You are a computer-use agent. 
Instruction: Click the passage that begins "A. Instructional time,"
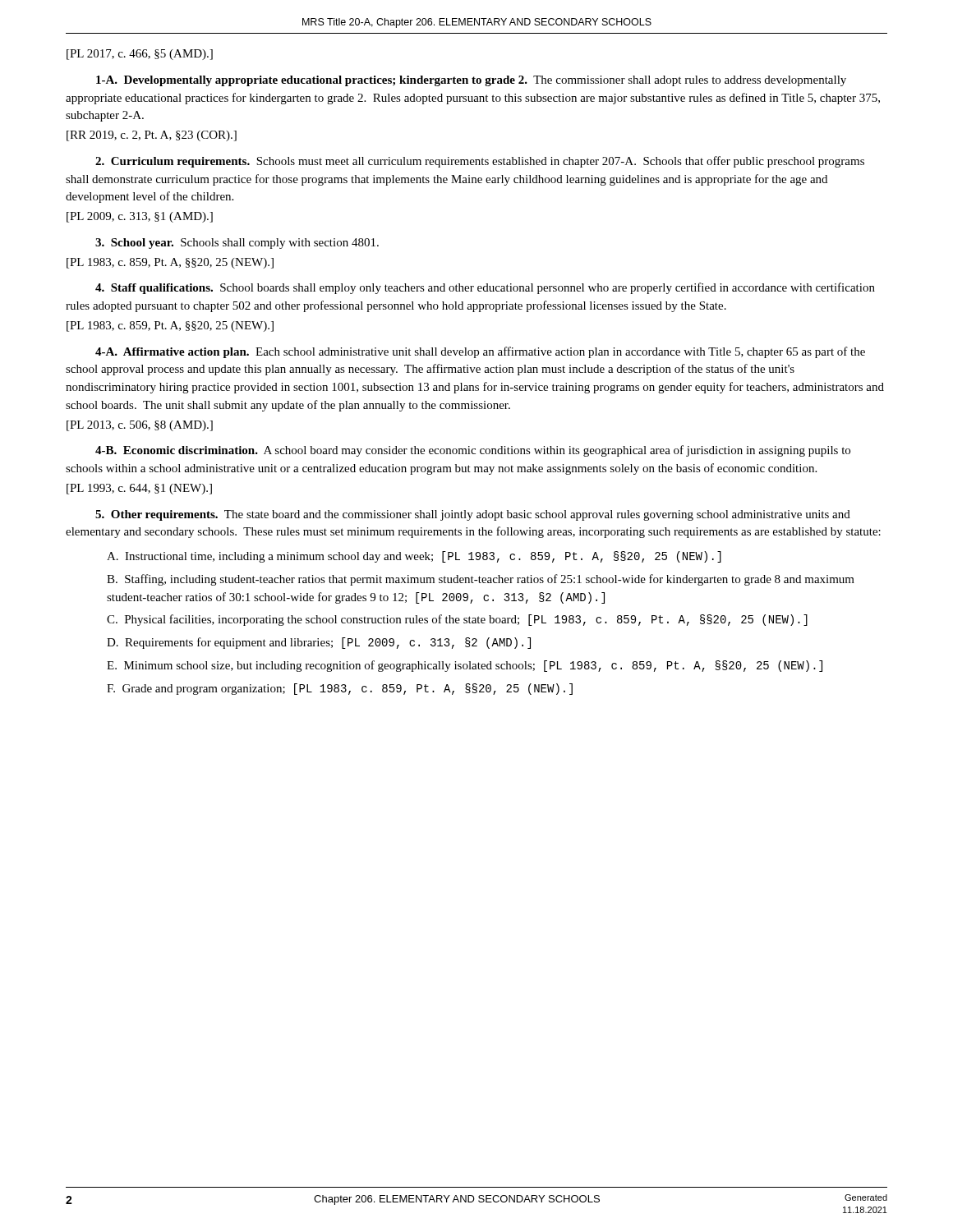415,556
